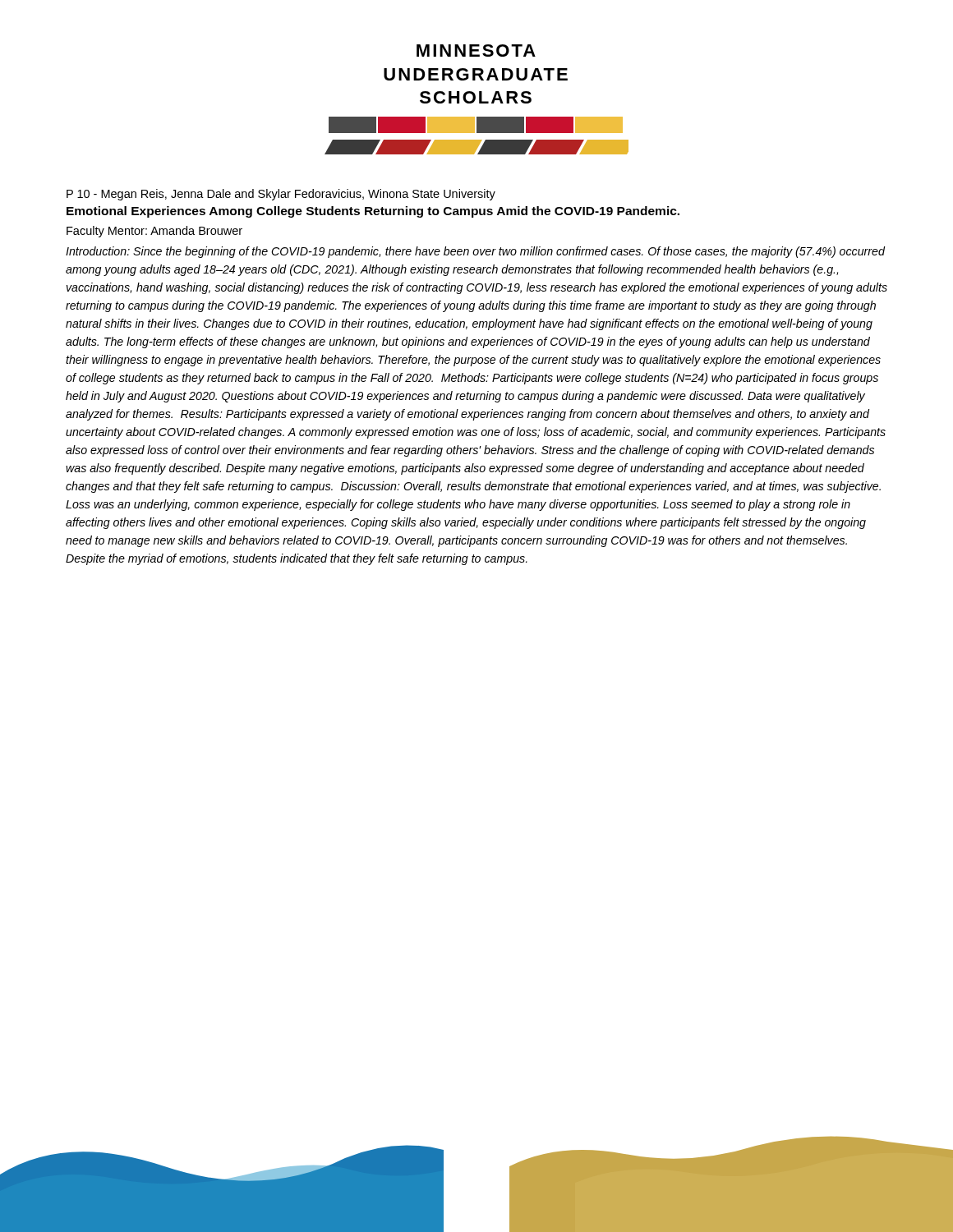Click on the text block with the text "Faculty Mentor: Amanda"
The height and width of the screenshot is (1232, 953).
click(154, 231)
